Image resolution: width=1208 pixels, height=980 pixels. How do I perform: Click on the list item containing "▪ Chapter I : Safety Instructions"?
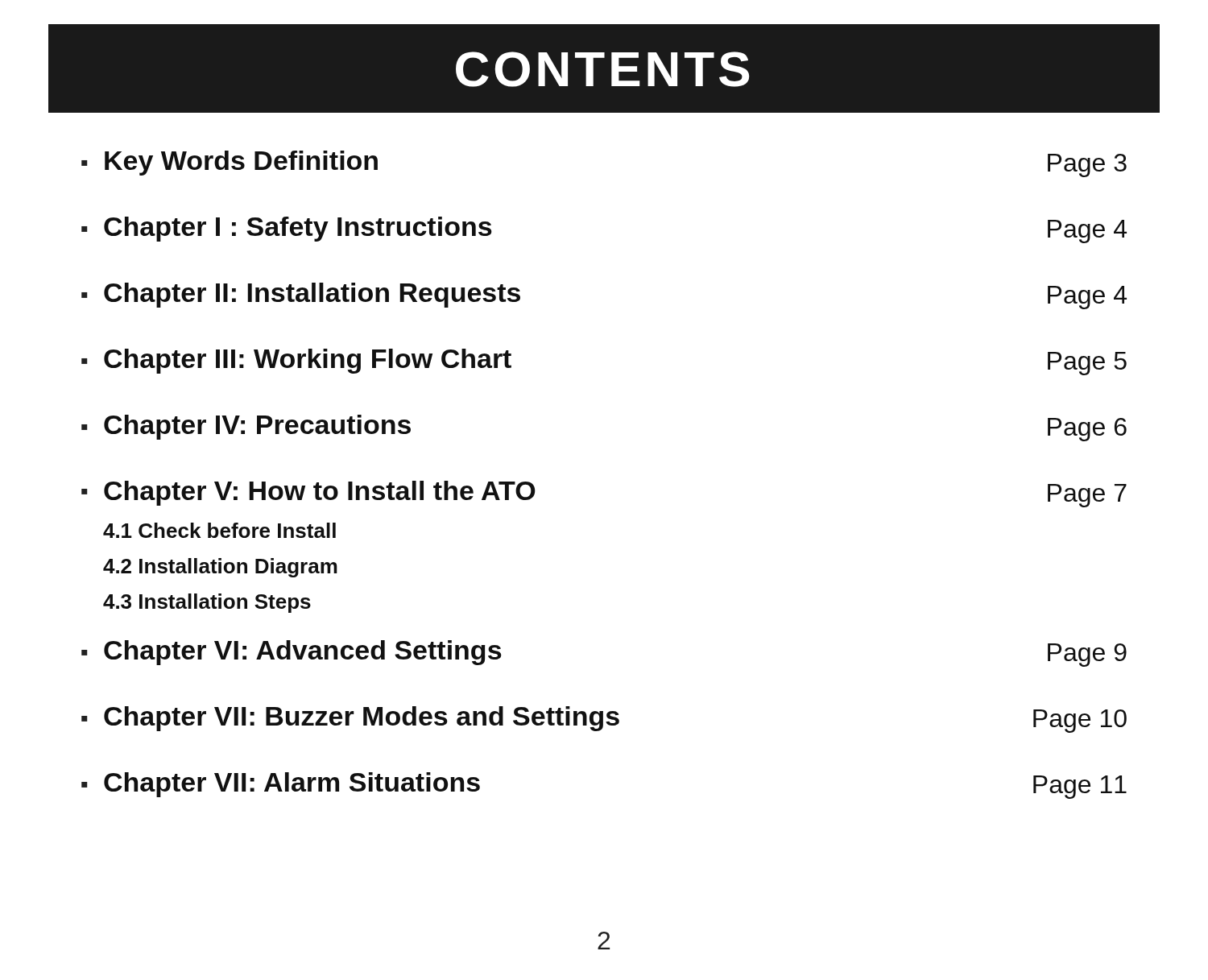point(277,230)
